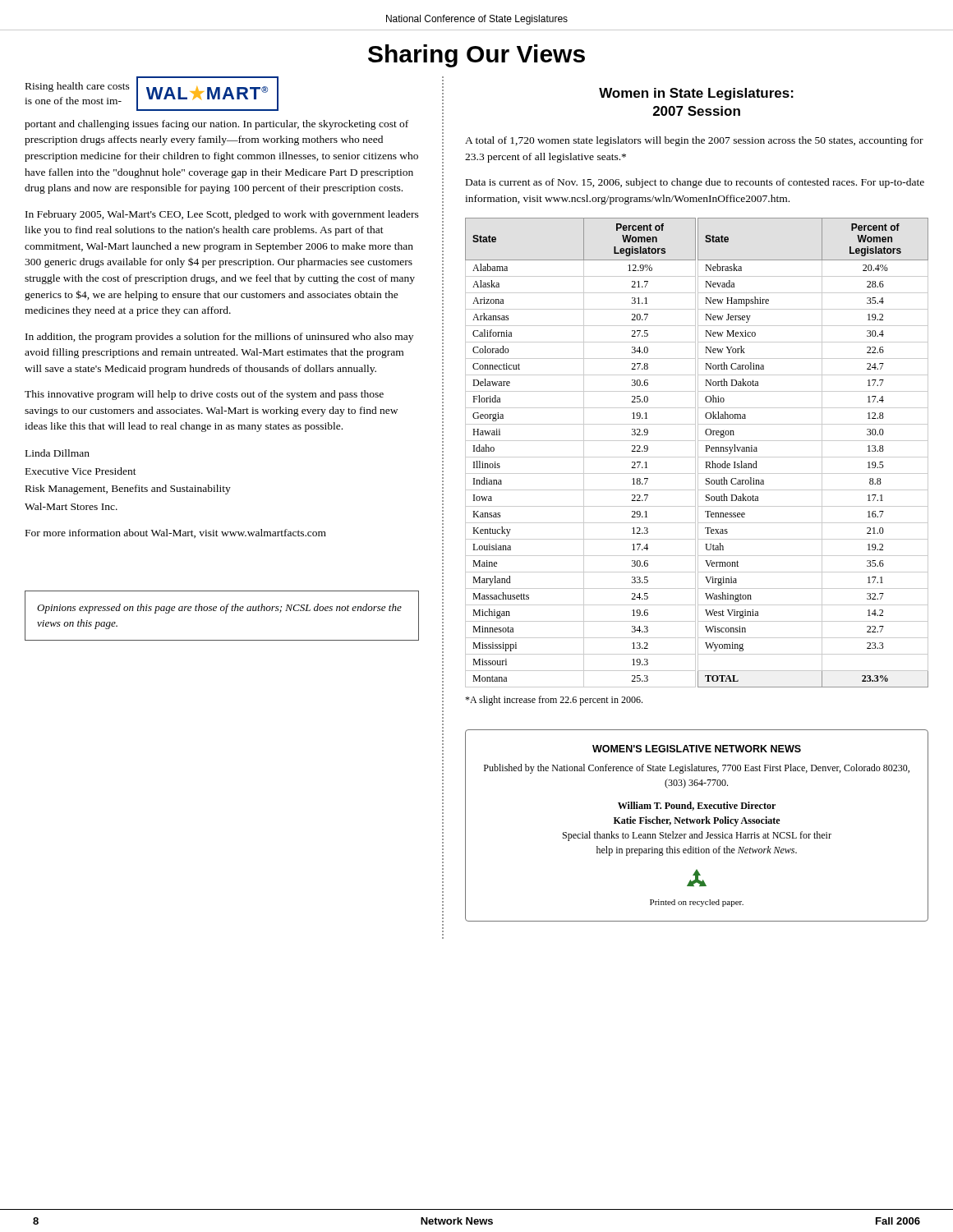Image resolution: width=953 pixels, height=1232 pixels.
Task: Find the block on this page that starts "A total of 1,720 women state"
Action: [x=694, y=148]
